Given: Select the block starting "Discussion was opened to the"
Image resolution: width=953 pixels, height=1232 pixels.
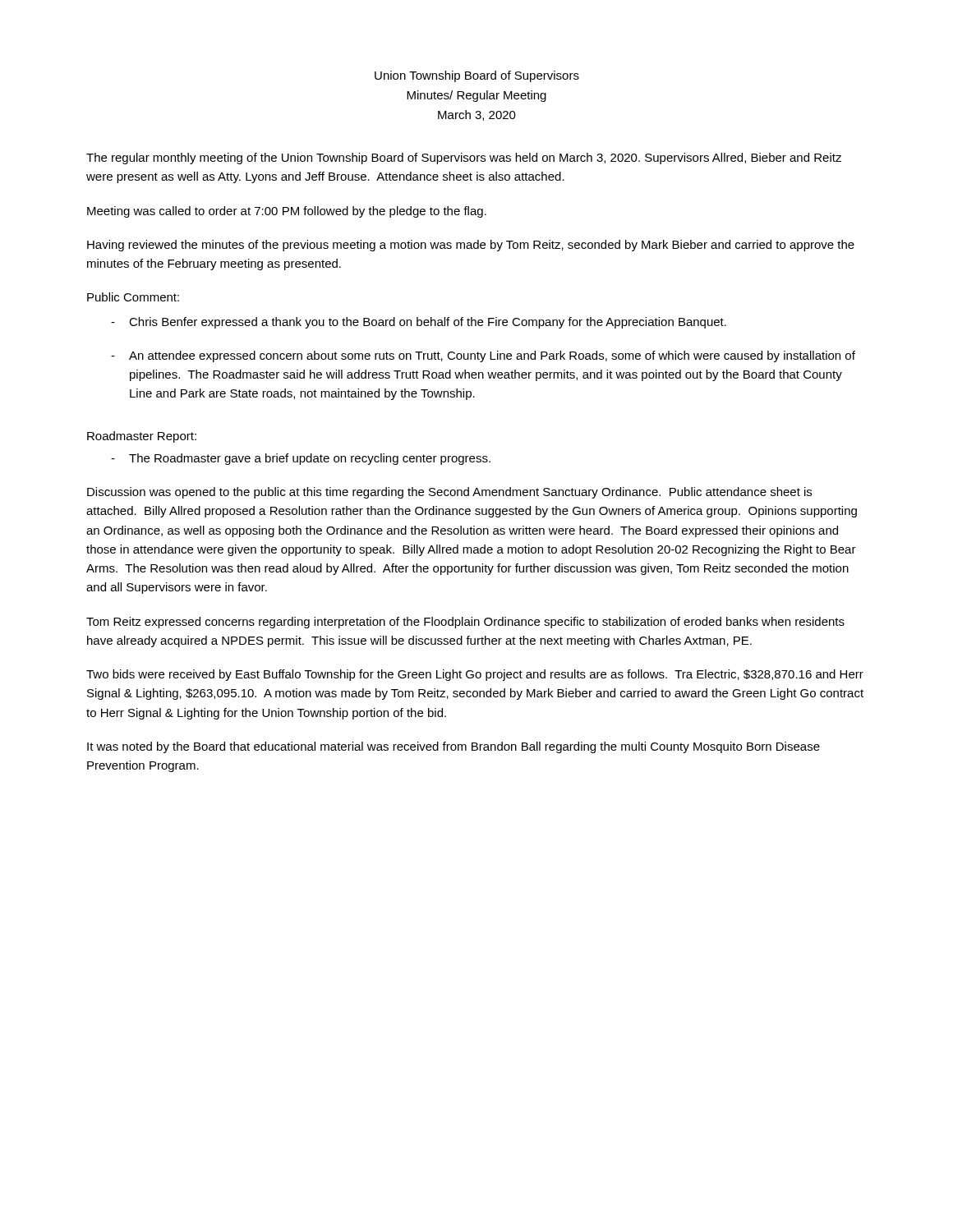Looking at the screenshot, I should tap(472, 539).
